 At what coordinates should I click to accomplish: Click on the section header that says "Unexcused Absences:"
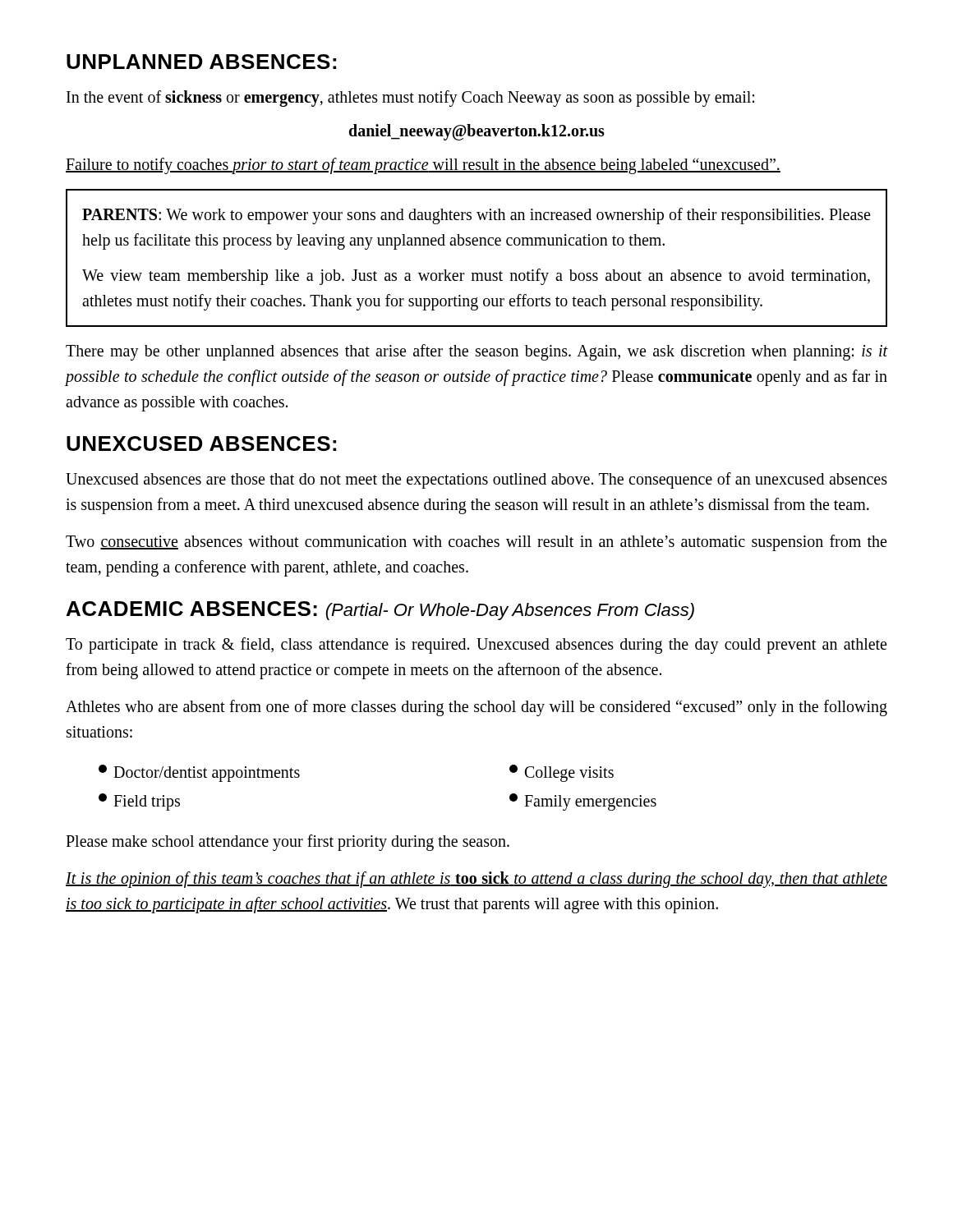pos(201,444)
